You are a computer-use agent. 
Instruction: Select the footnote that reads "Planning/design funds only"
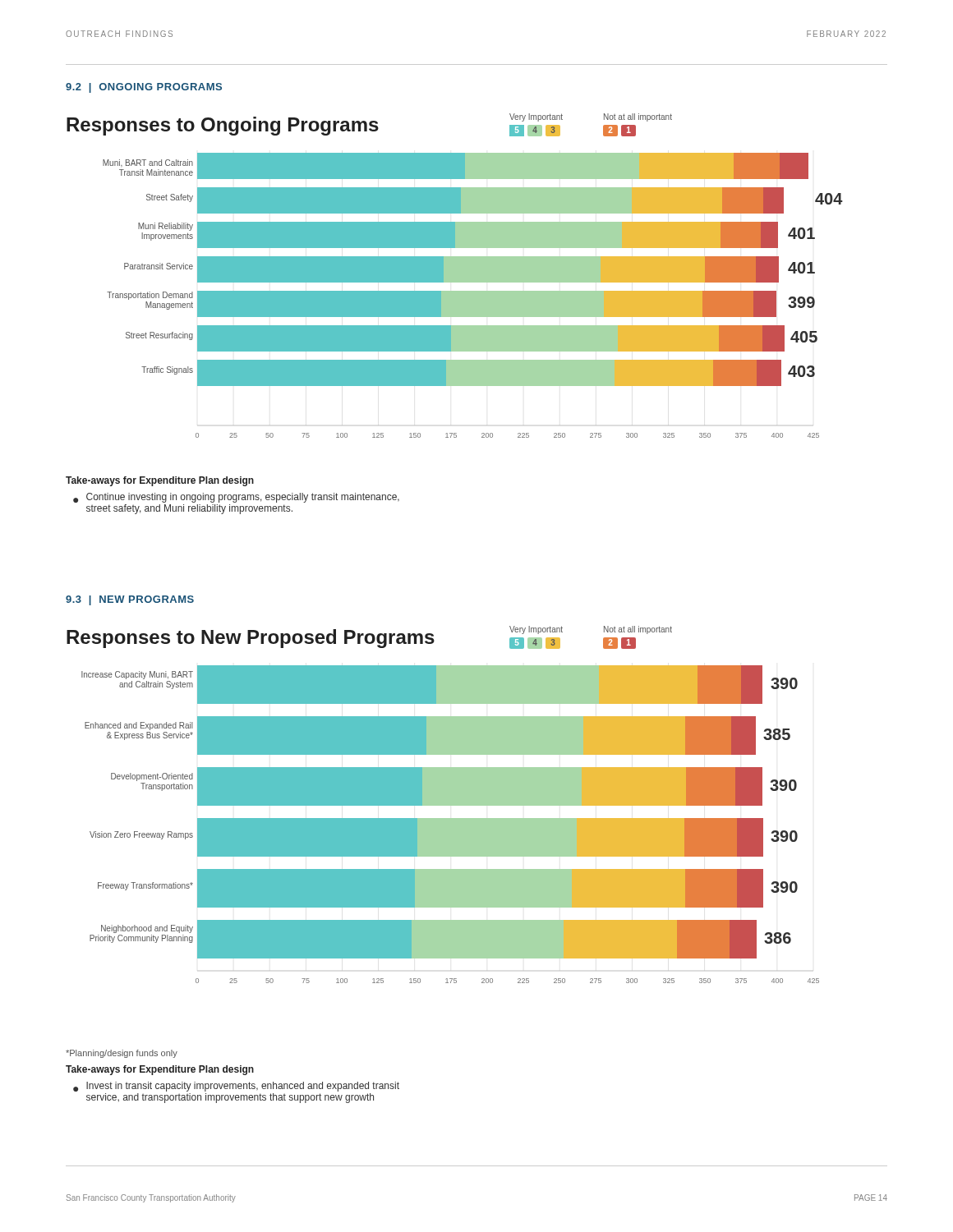point(122,1053)
